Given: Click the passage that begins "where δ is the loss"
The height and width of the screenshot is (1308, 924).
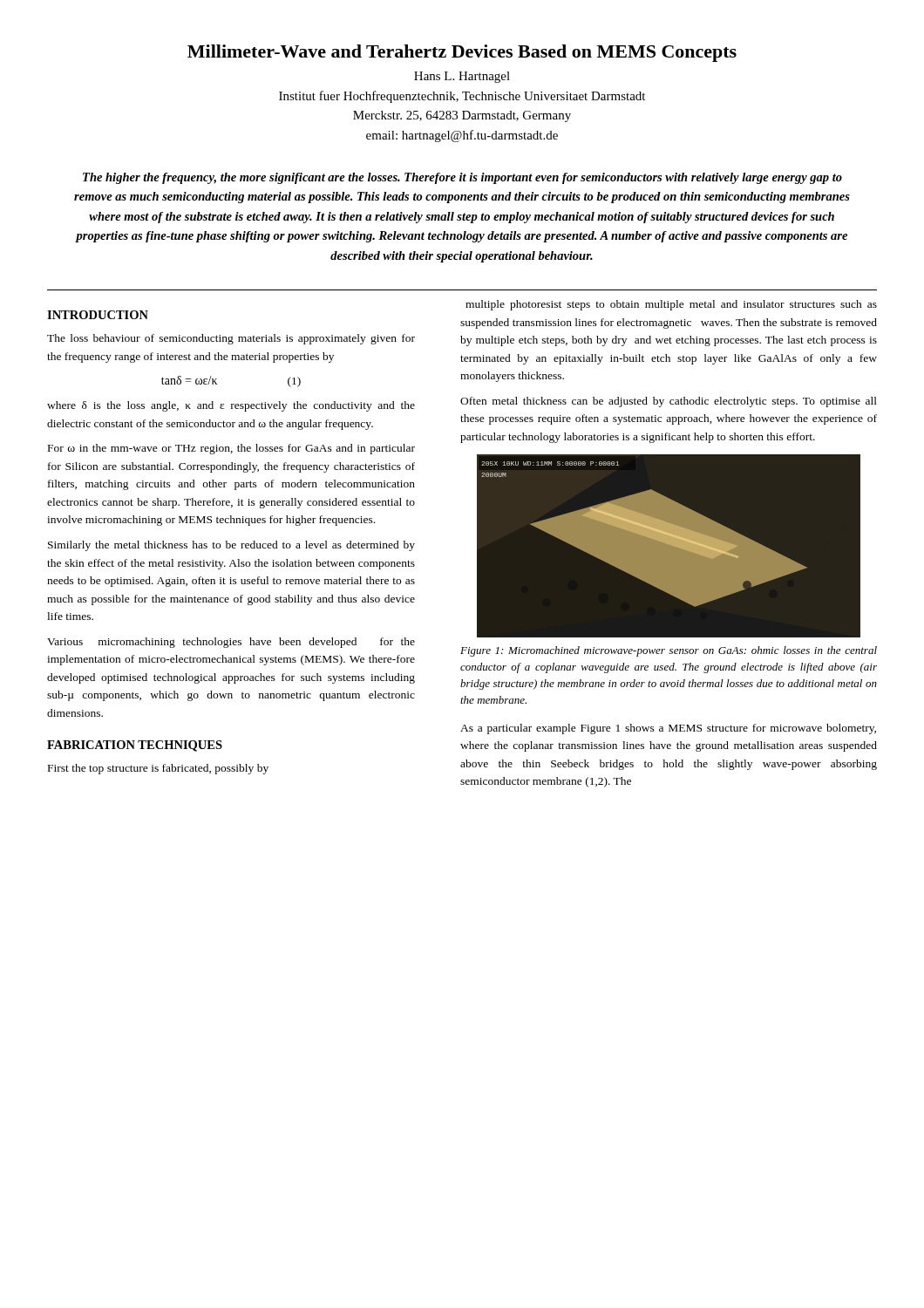Looking at the screenshot, I should click(231, 414).
